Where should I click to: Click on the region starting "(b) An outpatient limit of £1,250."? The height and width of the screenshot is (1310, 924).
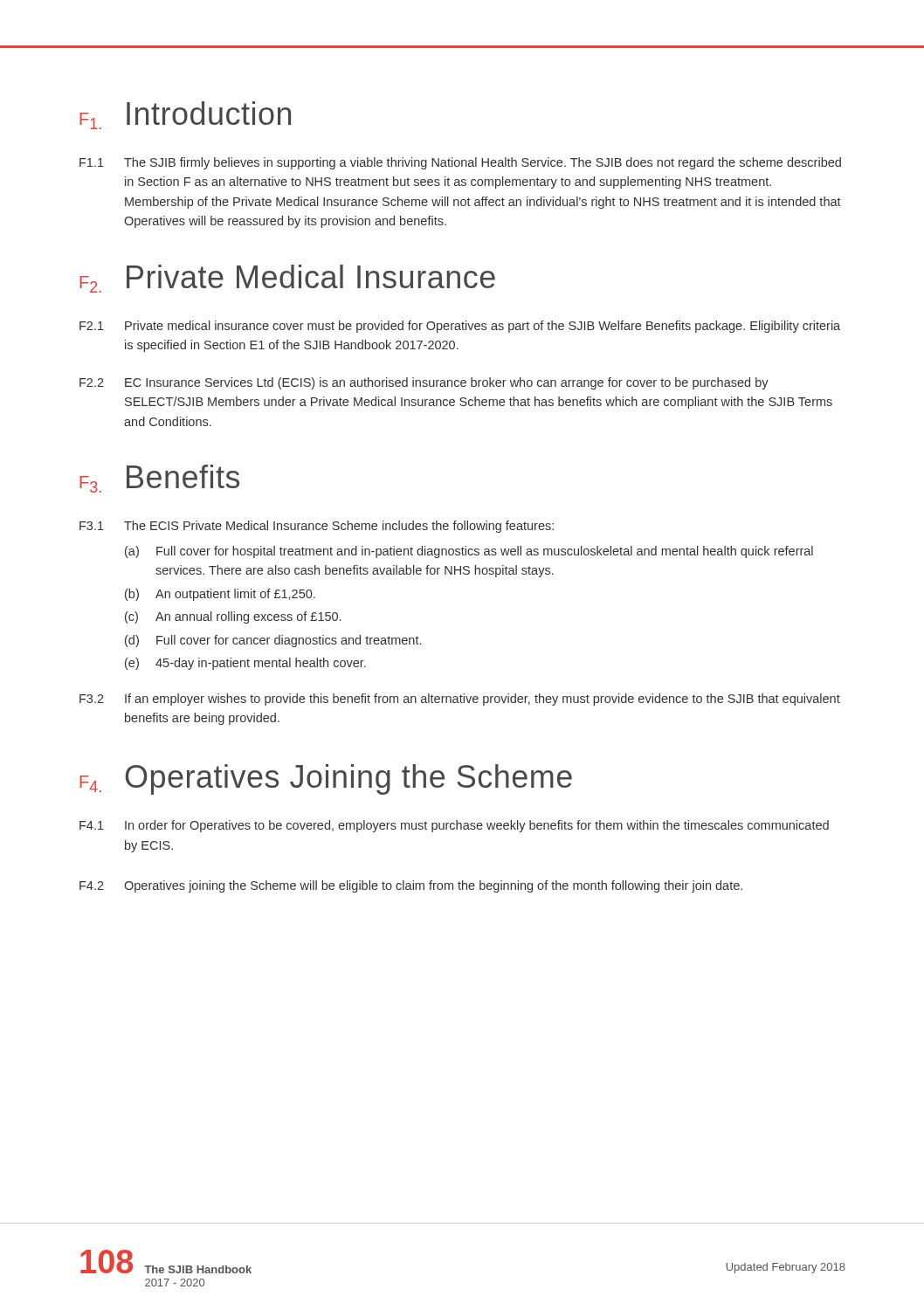point(220,595)
